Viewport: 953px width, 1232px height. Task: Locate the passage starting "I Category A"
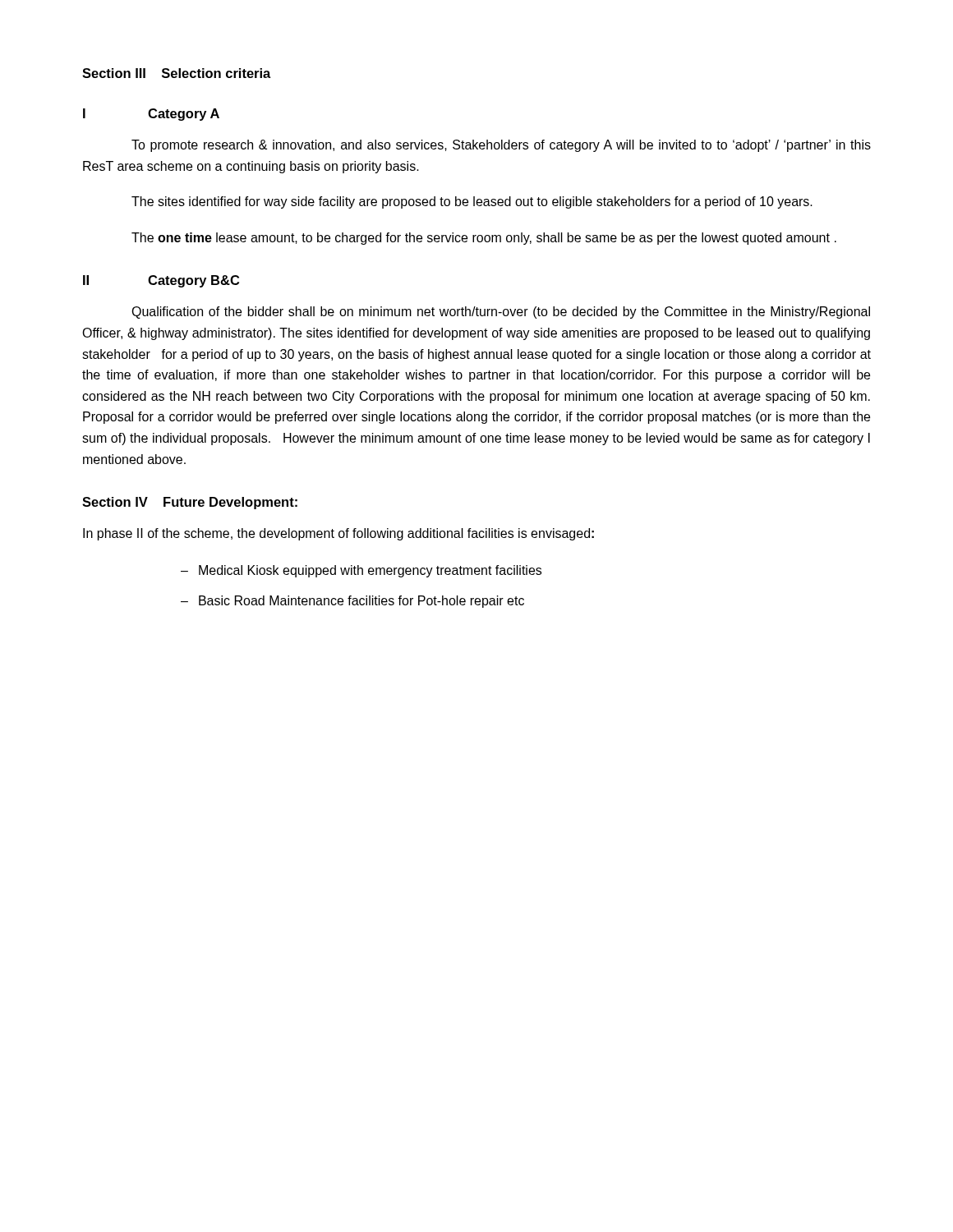[x=151, y=114]
